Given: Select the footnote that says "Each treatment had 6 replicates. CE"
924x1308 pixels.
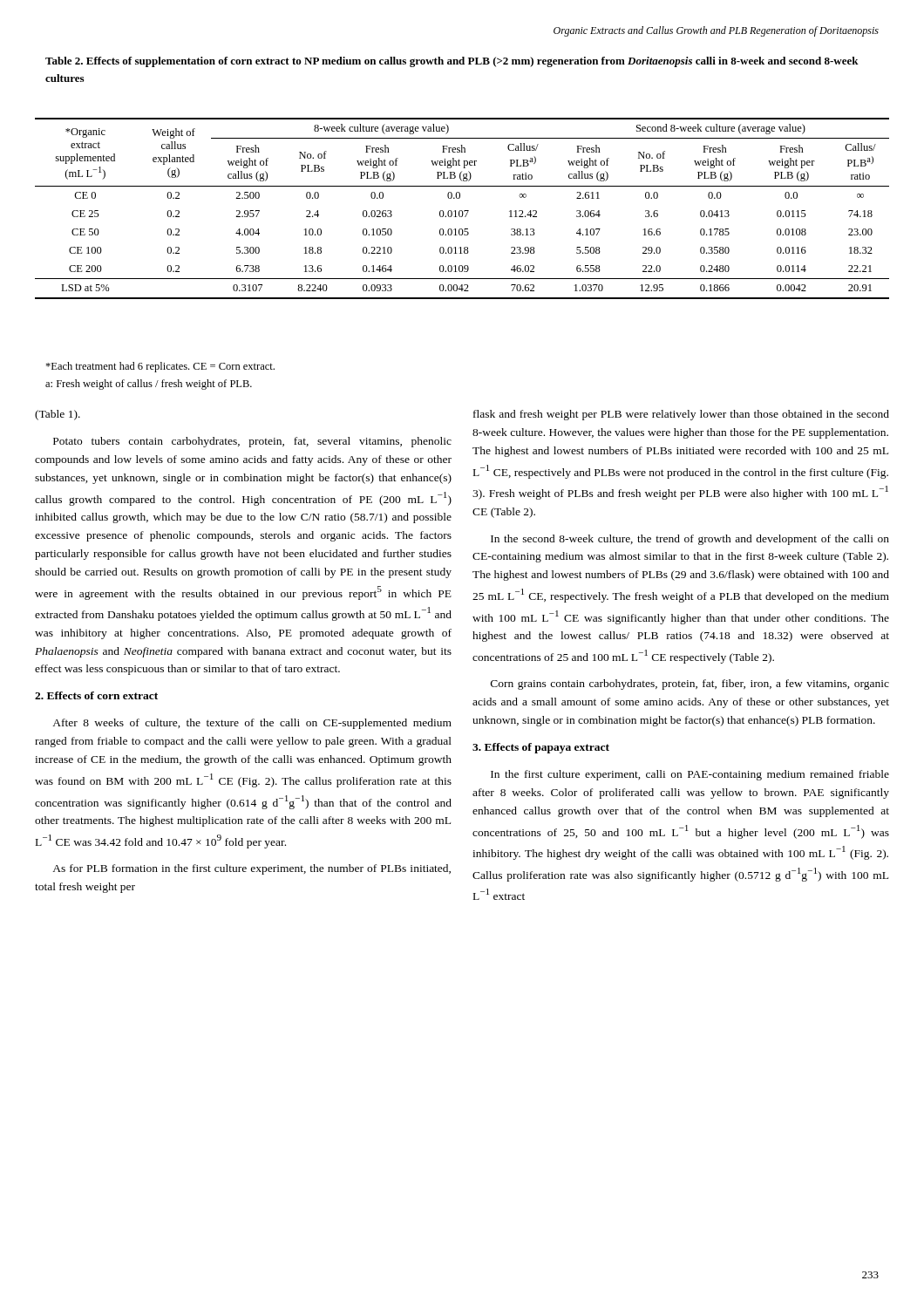Looking at the screenshot, I should pos(160,375).
